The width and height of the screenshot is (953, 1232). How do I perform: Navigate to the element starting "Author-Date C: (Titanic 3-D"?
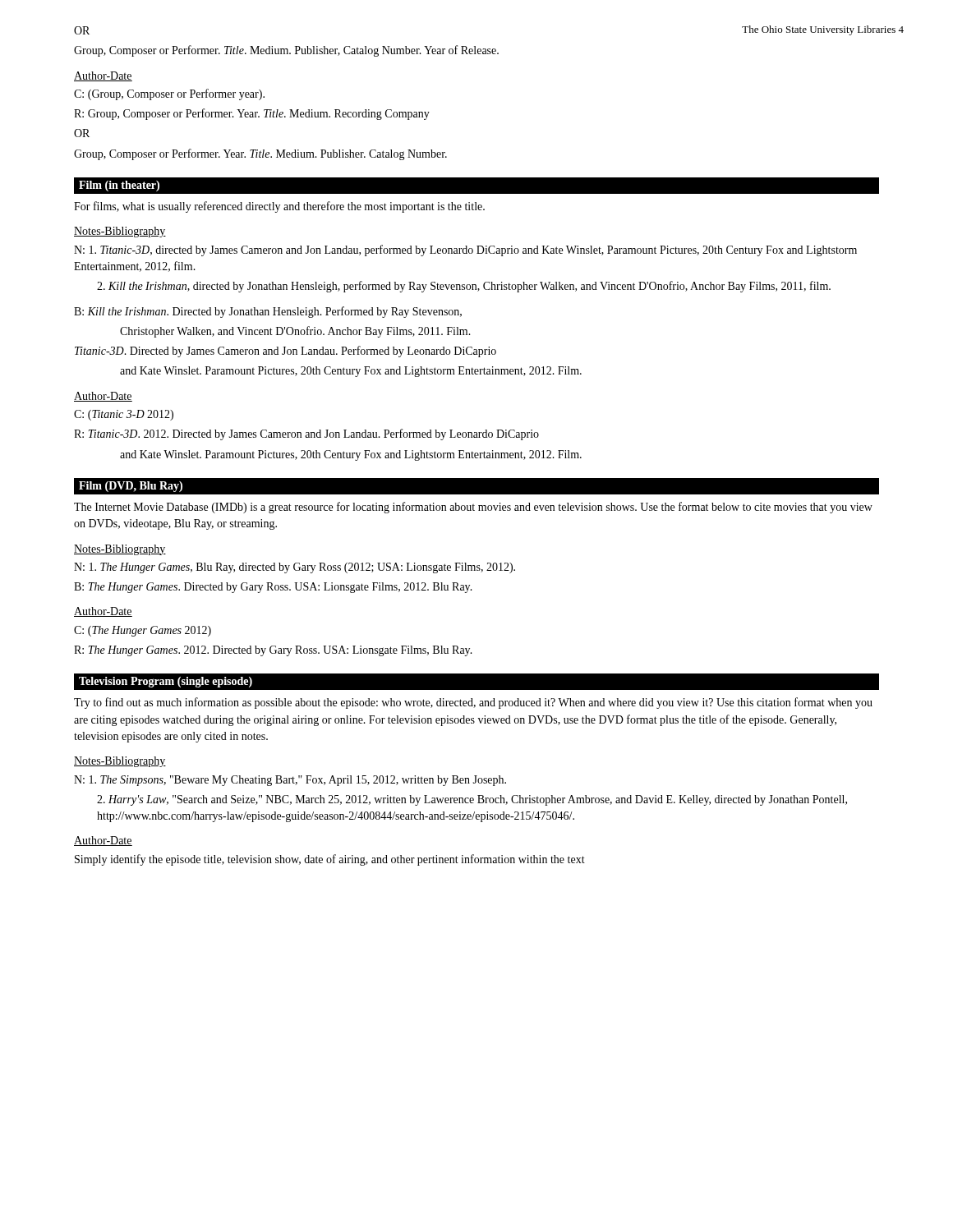coord(476,426)
